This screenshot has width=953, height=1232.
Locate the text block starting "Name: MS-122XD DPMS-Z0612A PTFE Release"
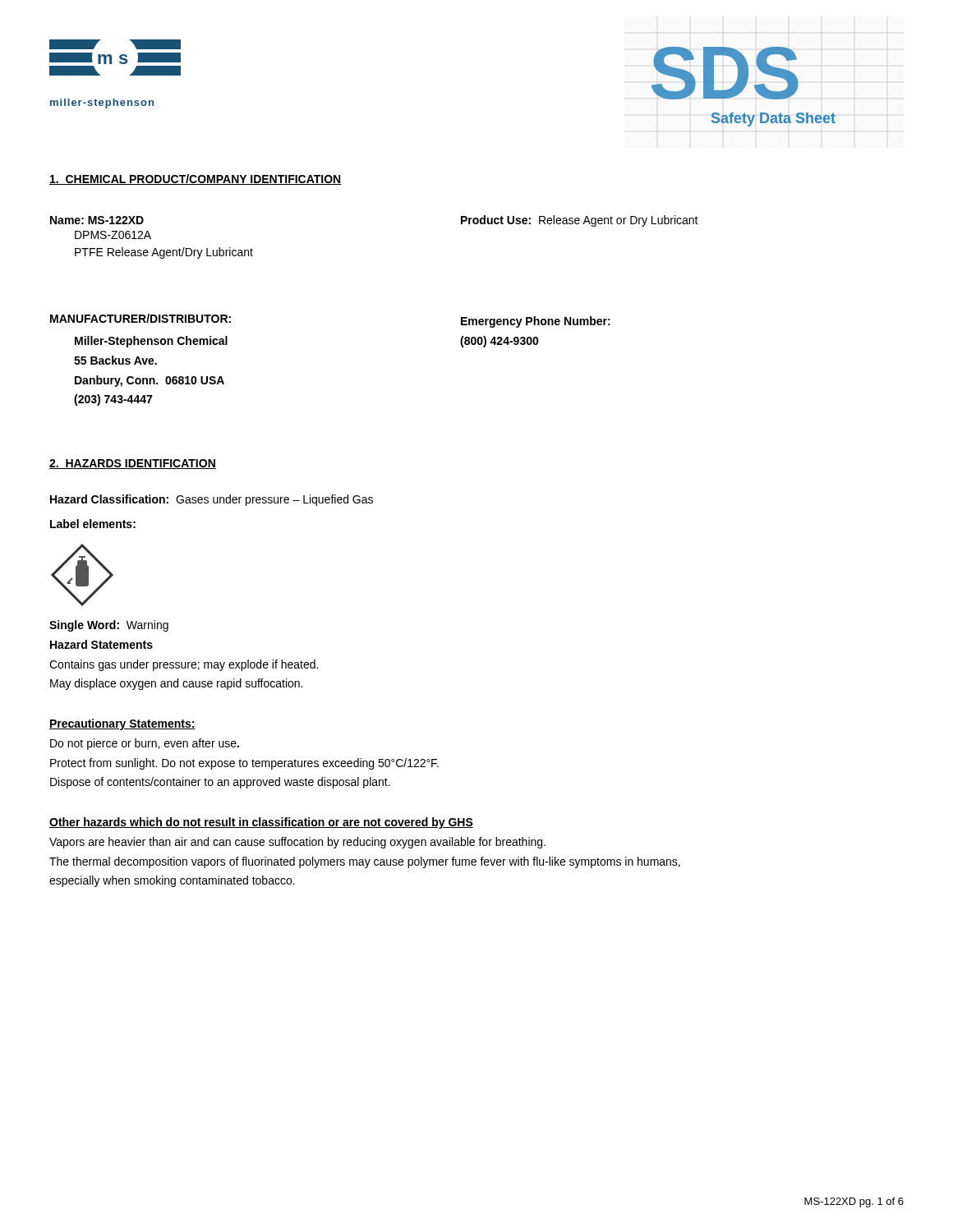pyautogui.click(x=246, y=237)
